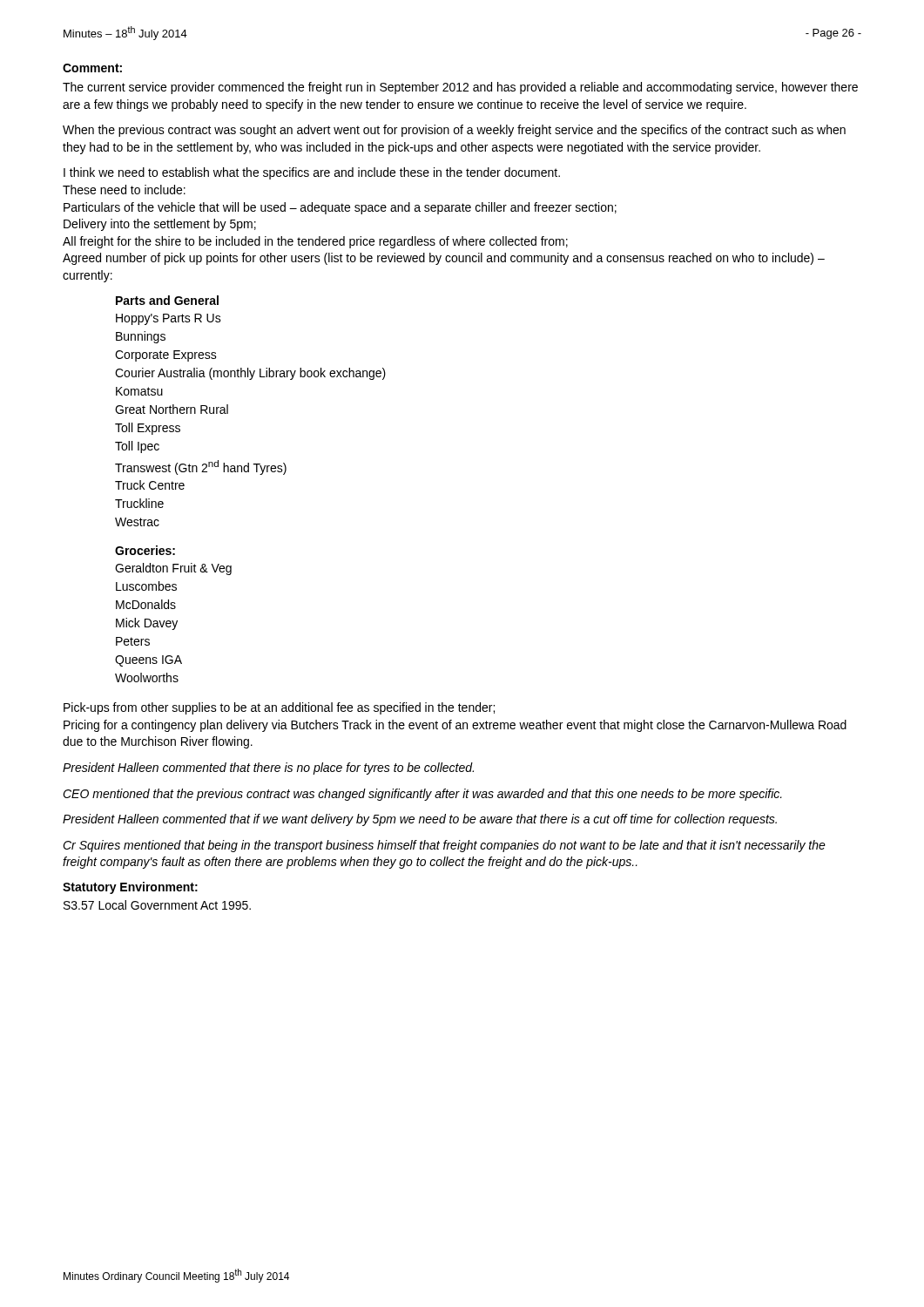Click where it says "Courier Australia (monthly Library book exchange)"
Viewport: 924px width, 1307px height.
pos(250,373)
